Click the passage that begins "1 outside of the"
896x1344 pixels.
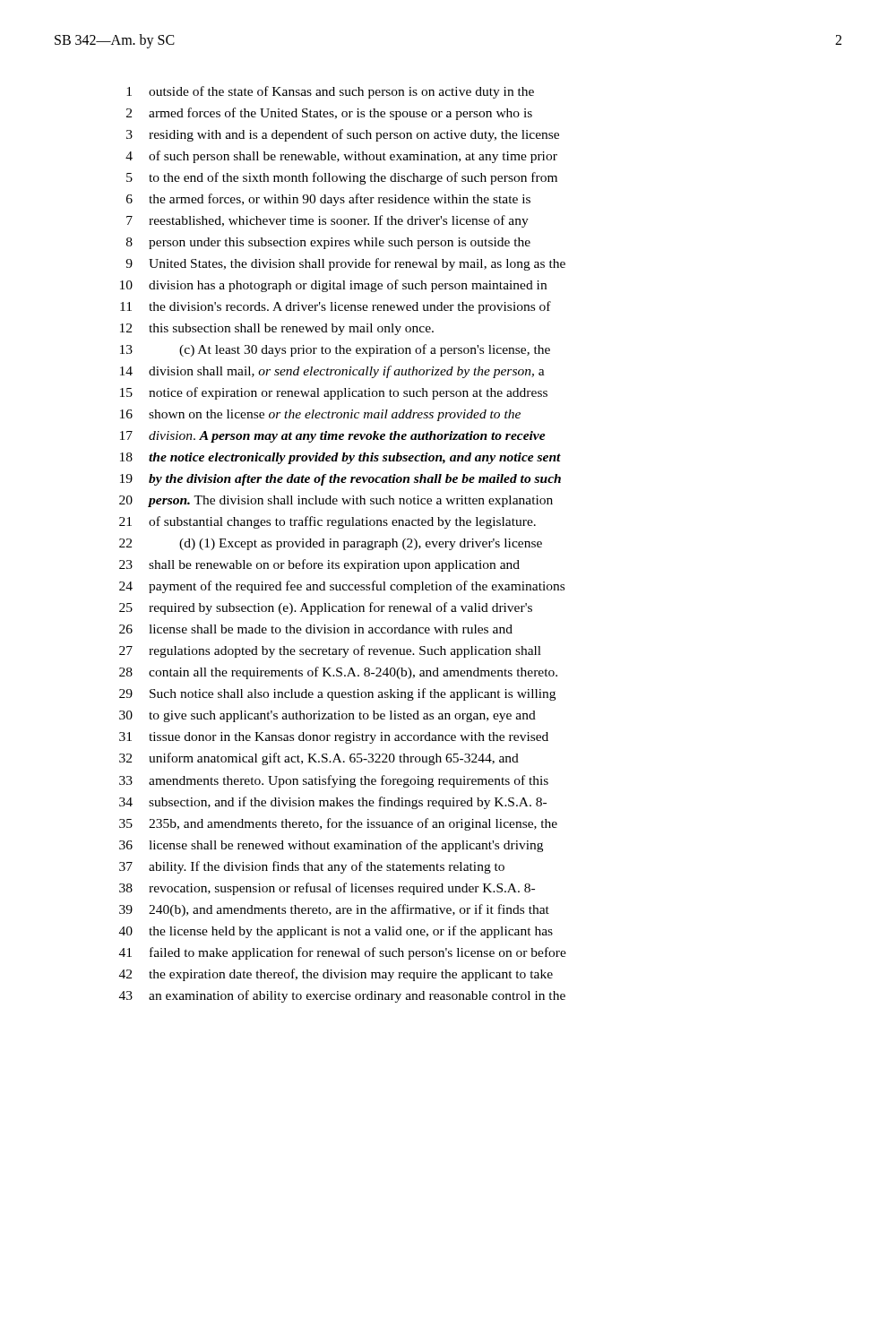tap(475, 543)
